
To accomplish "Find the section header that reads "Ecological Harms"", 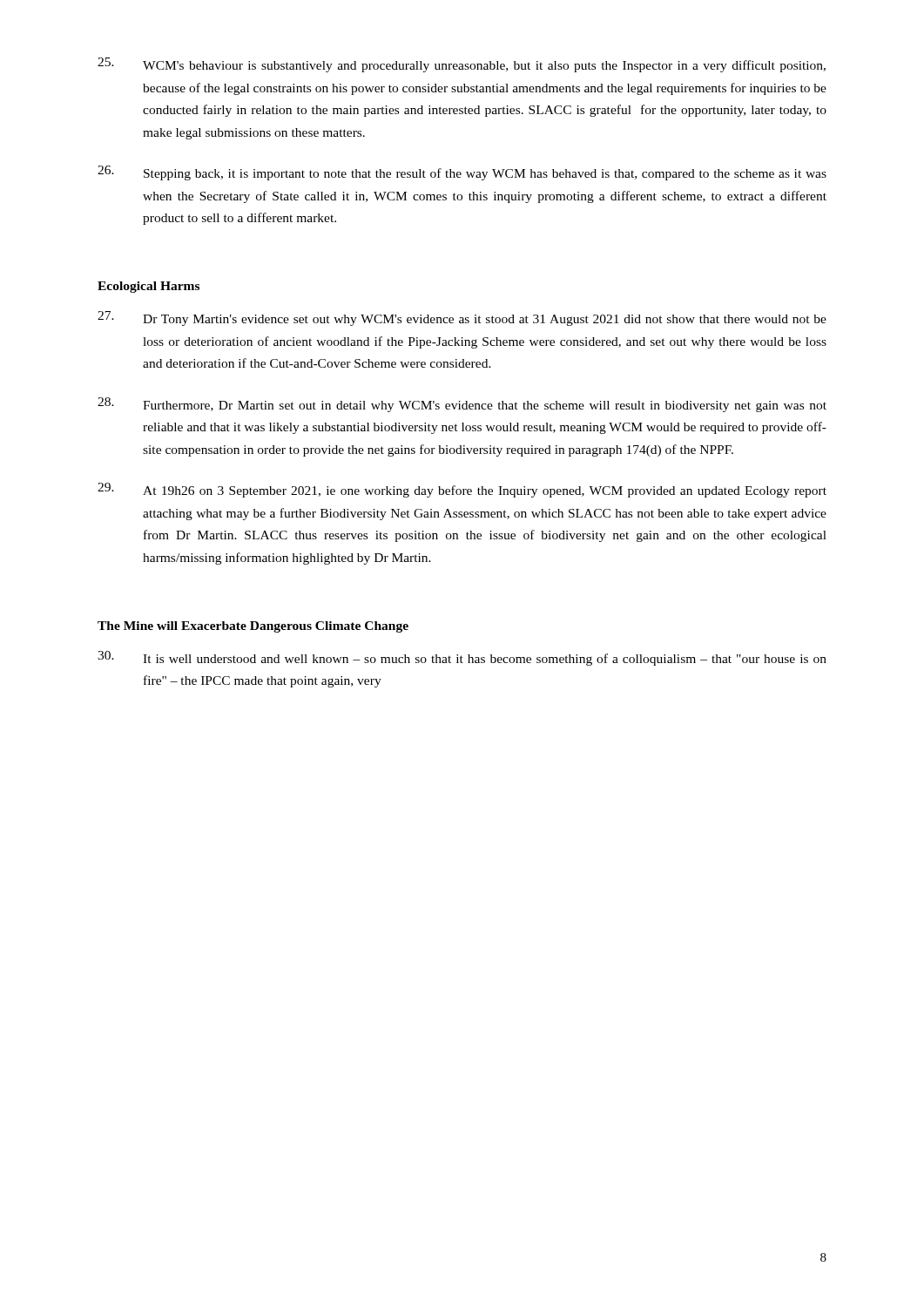I will [x=149, y=285].
